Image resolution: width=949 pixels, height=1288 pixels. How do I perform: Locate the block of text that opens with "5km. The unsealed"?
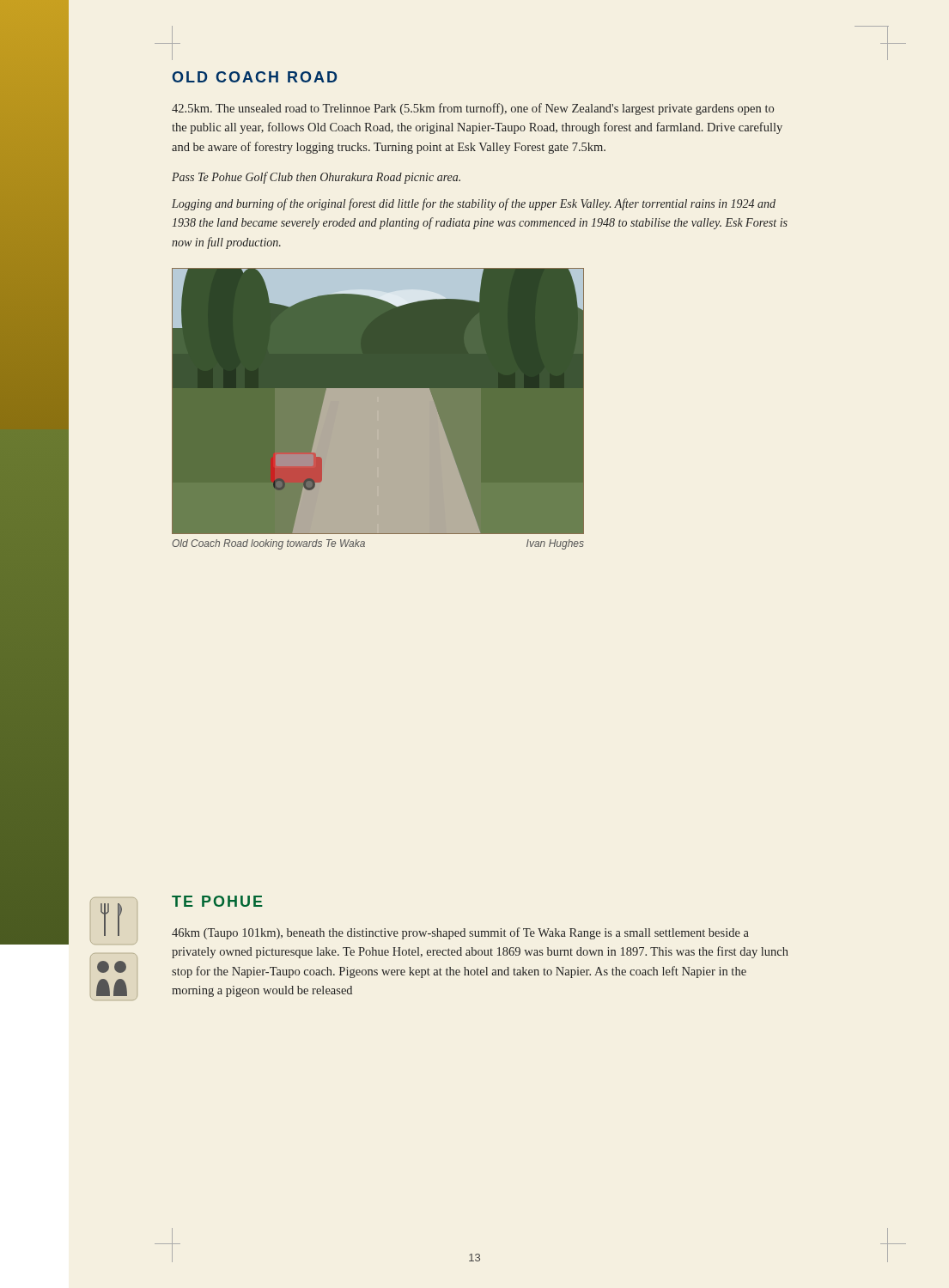pyautogui.click(x=481, y=128)
